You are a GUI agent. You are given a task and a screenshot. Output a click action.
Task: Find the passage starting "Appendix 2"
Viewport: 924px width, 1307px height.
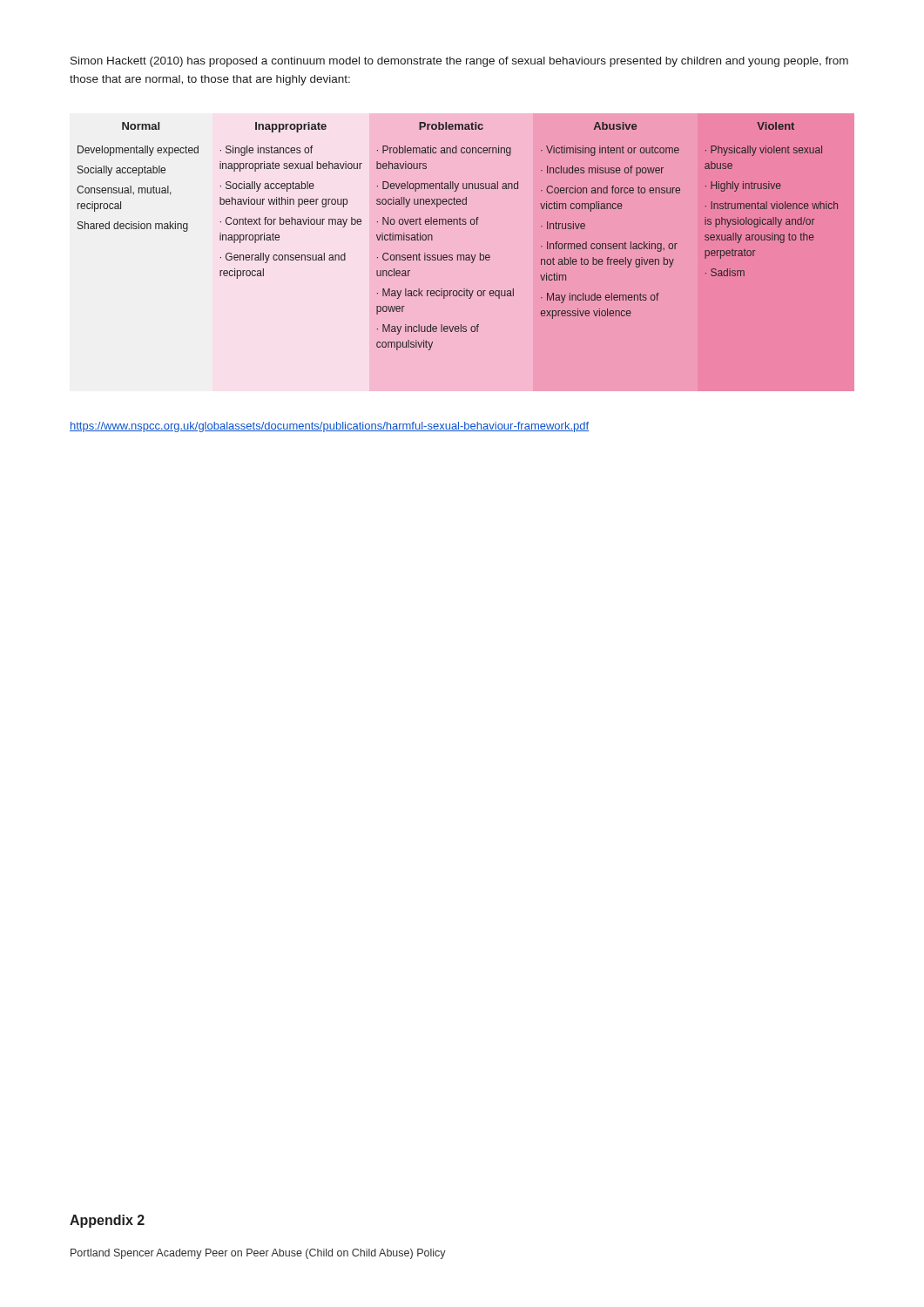point(107,1220)
